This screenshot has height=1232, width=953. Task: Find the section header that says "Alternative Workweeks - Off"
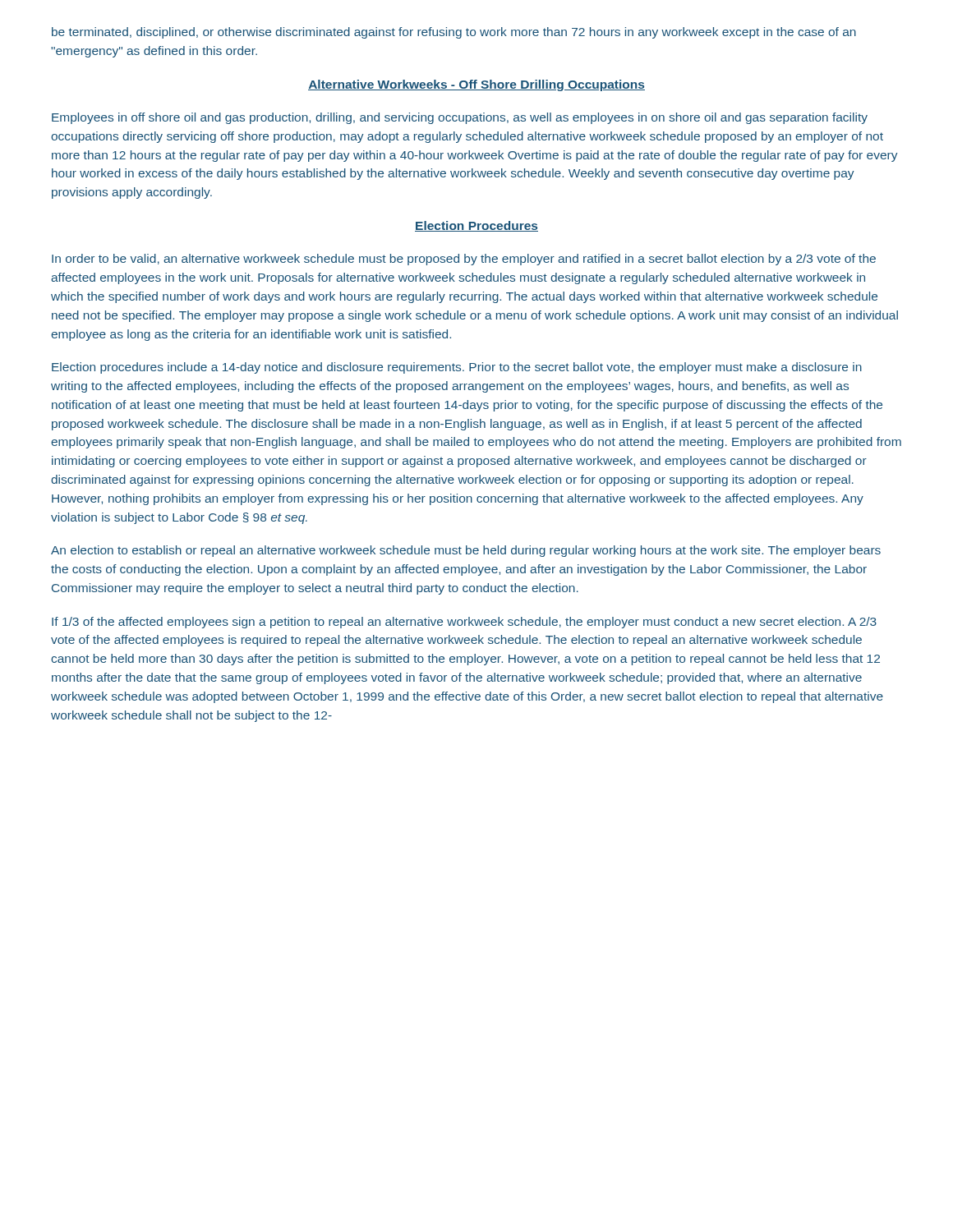tap(476, 84)
